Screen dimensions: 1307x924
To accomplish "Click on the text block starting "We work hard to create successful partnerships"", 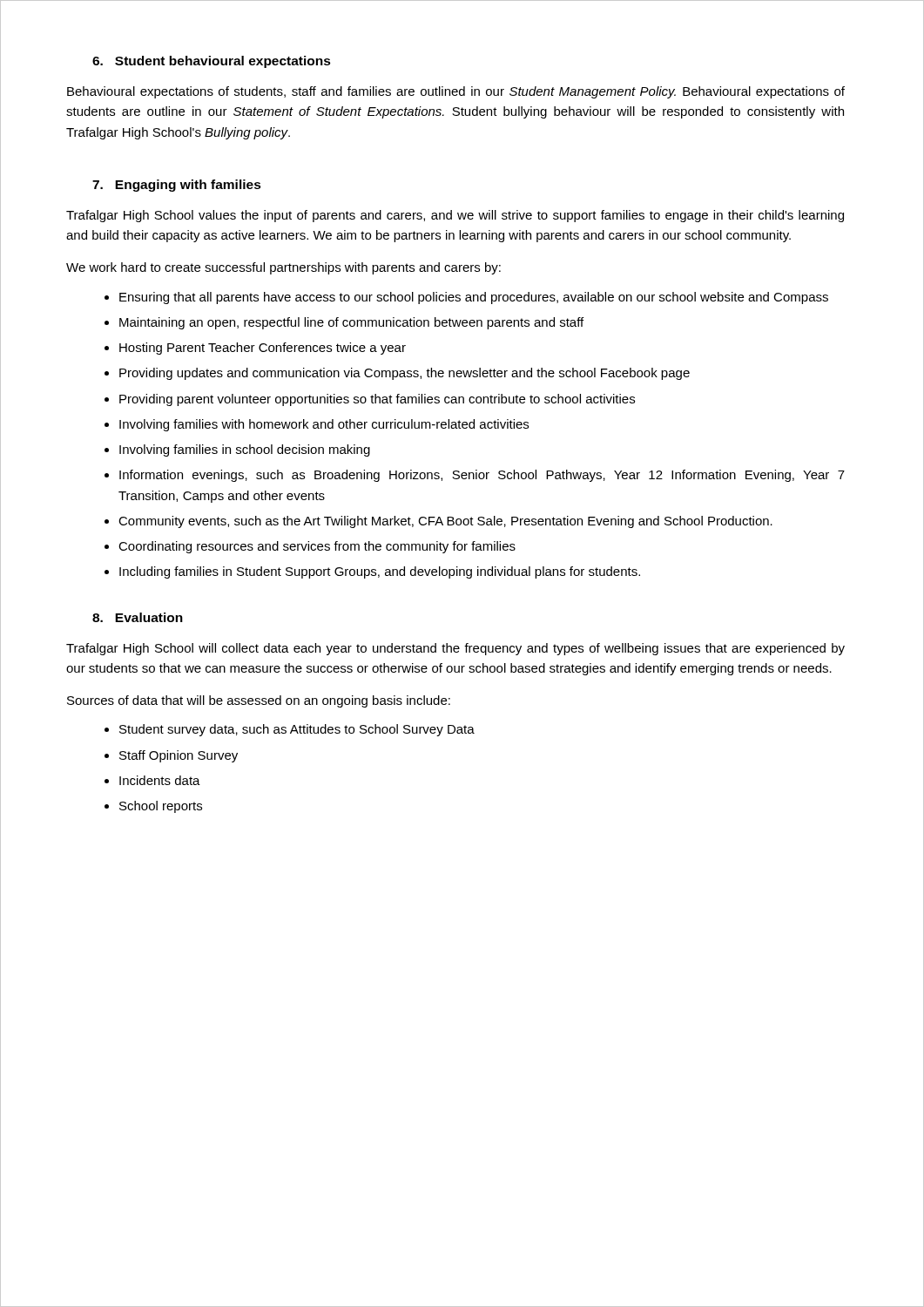I will [x=284, y=267].
